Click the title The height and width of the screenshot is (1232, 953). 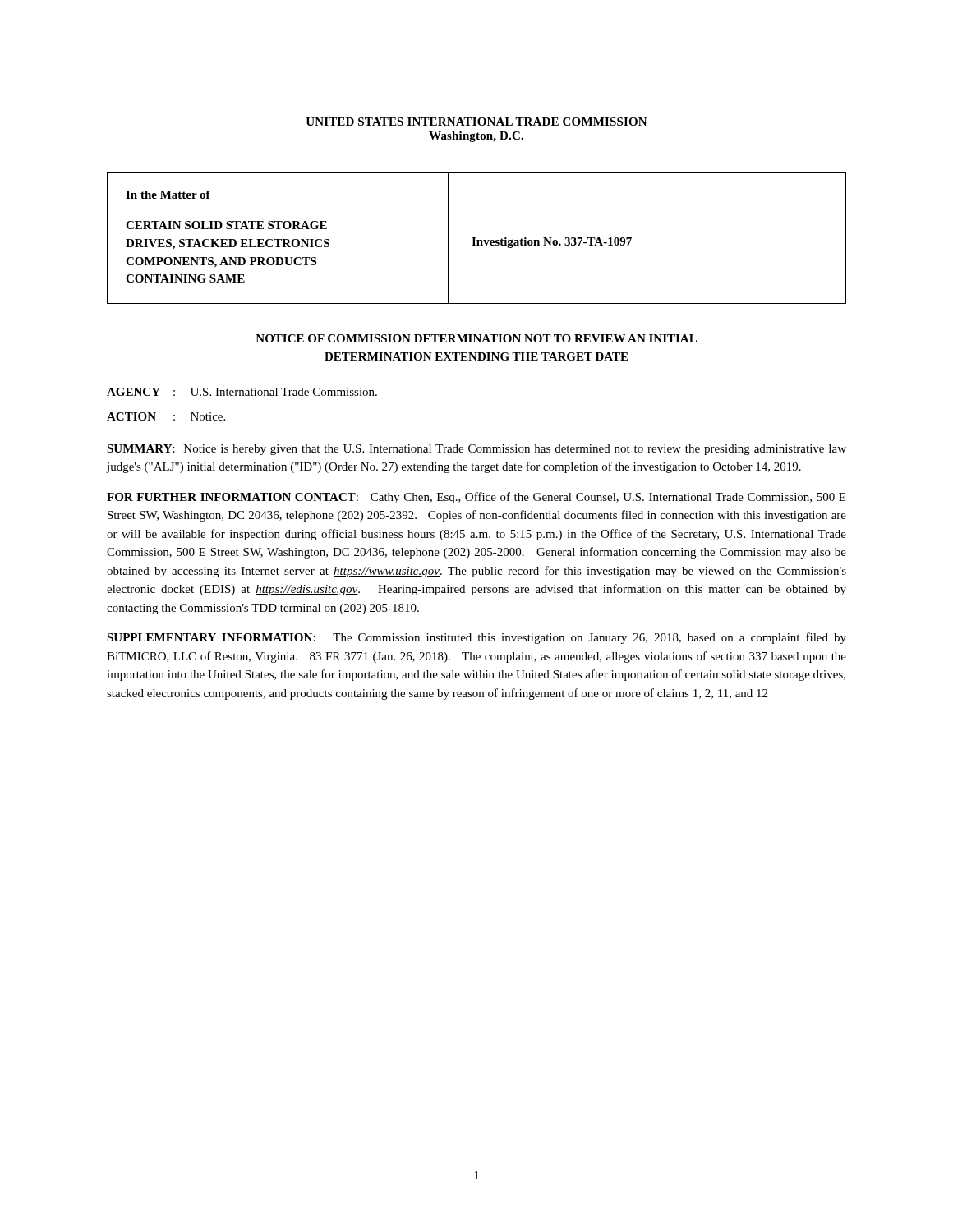point(476,129)
